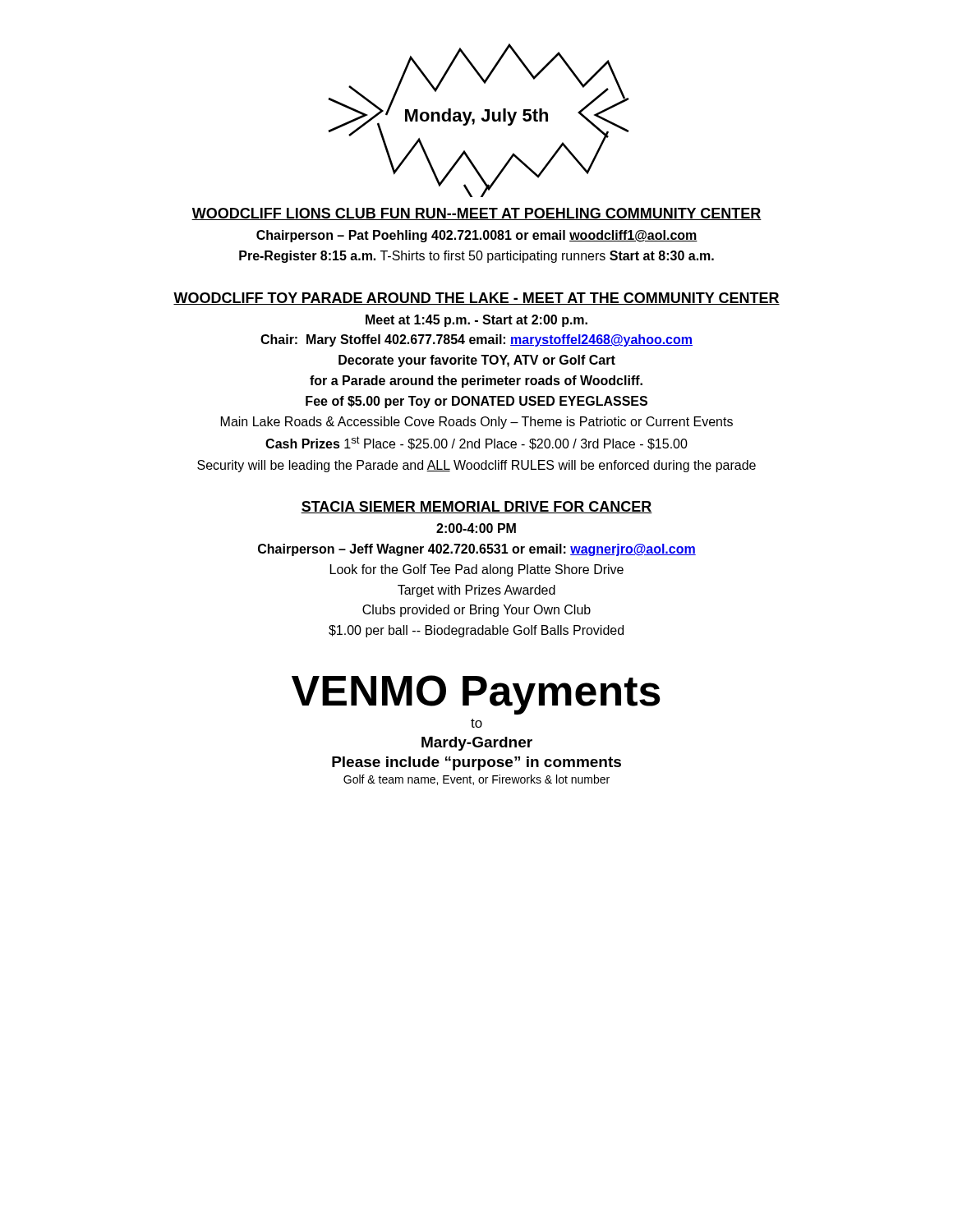Select the text block with the text "2:00-4:00 PM Chairperson – Jeff Wagner 402.720.6531"
953x1232 pixels.
tap(476, 580)
